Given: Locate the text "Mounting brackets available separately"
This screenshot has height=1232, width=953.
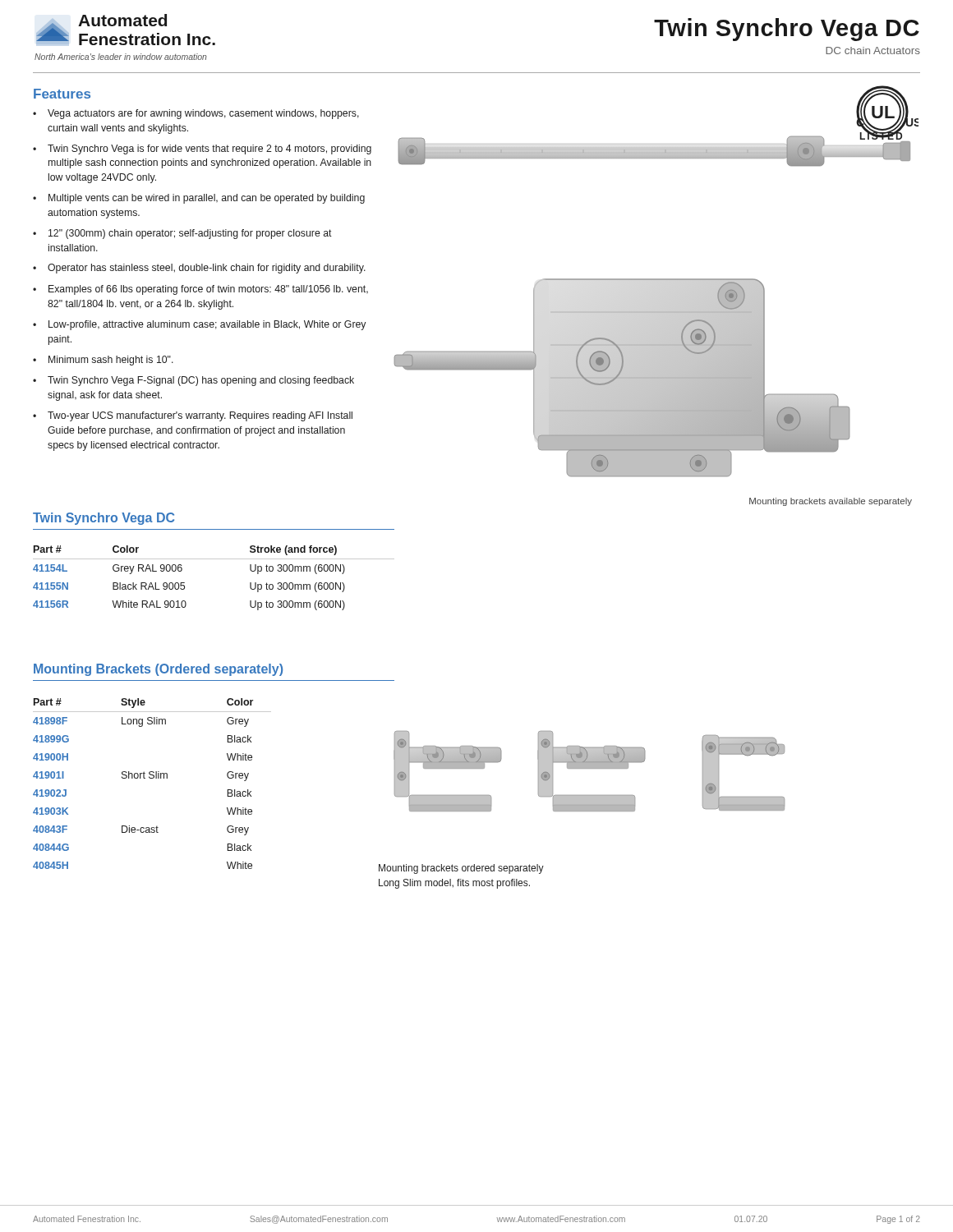Looking at the screenshot, I should click(830, 501).
